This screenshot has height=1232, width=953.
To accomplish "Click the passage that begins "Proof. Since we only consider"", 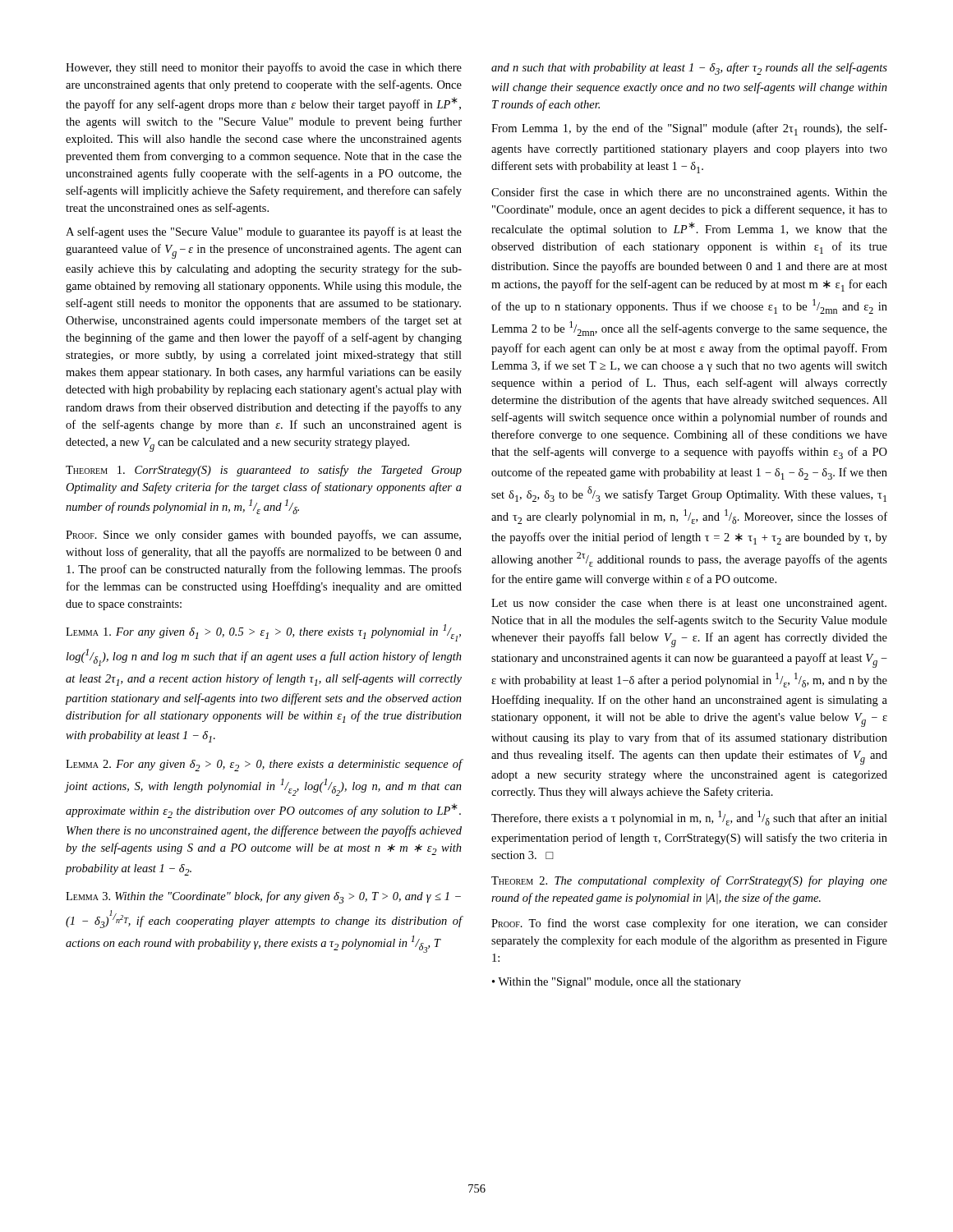I will click(264, 570).
